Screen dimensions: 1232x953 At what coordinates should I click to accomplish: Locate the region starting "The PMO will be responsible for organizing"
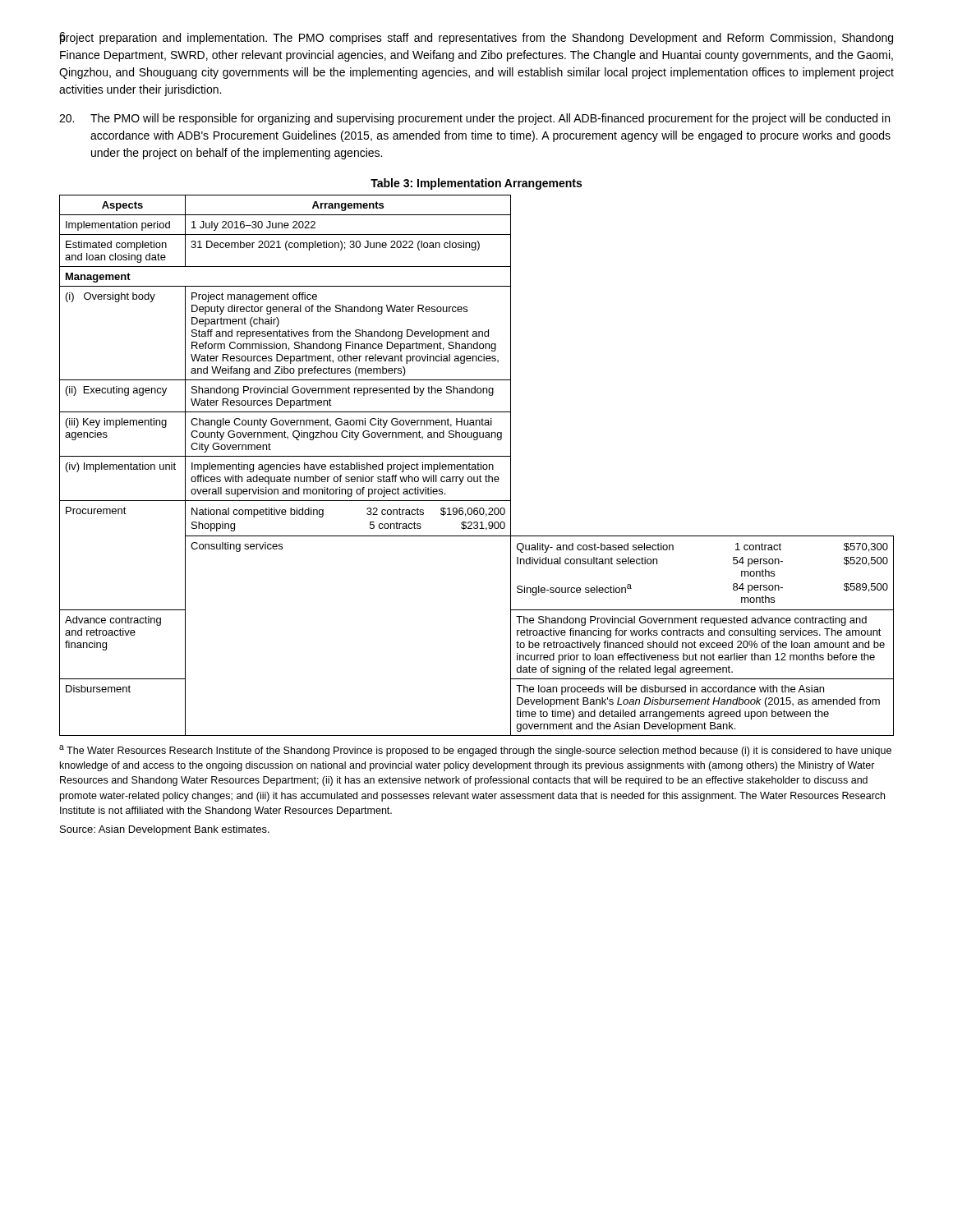click(x=475, y=136)
